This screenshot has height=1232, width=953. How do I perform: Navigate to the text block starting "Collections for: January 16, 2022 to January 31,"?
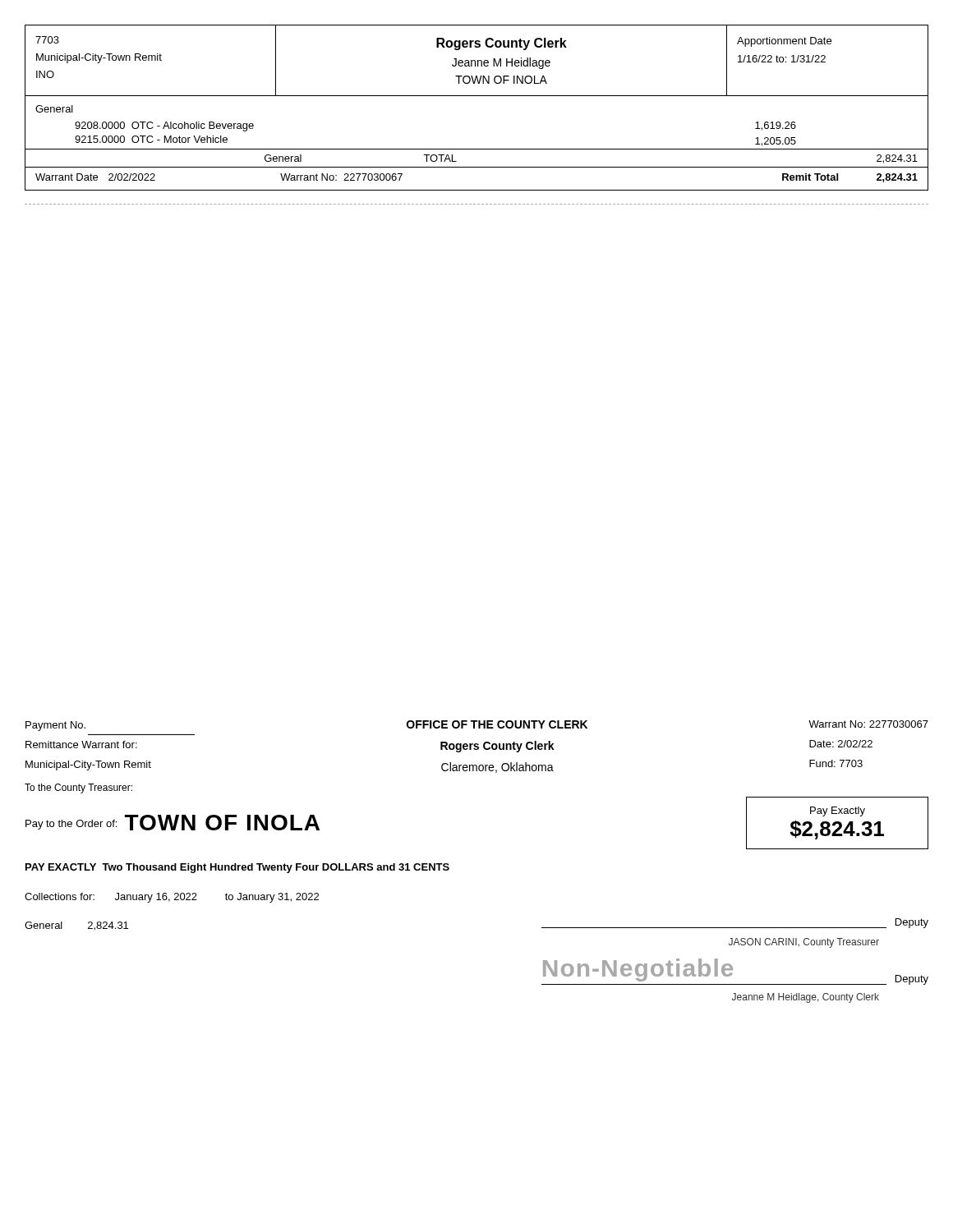(172, 897)
